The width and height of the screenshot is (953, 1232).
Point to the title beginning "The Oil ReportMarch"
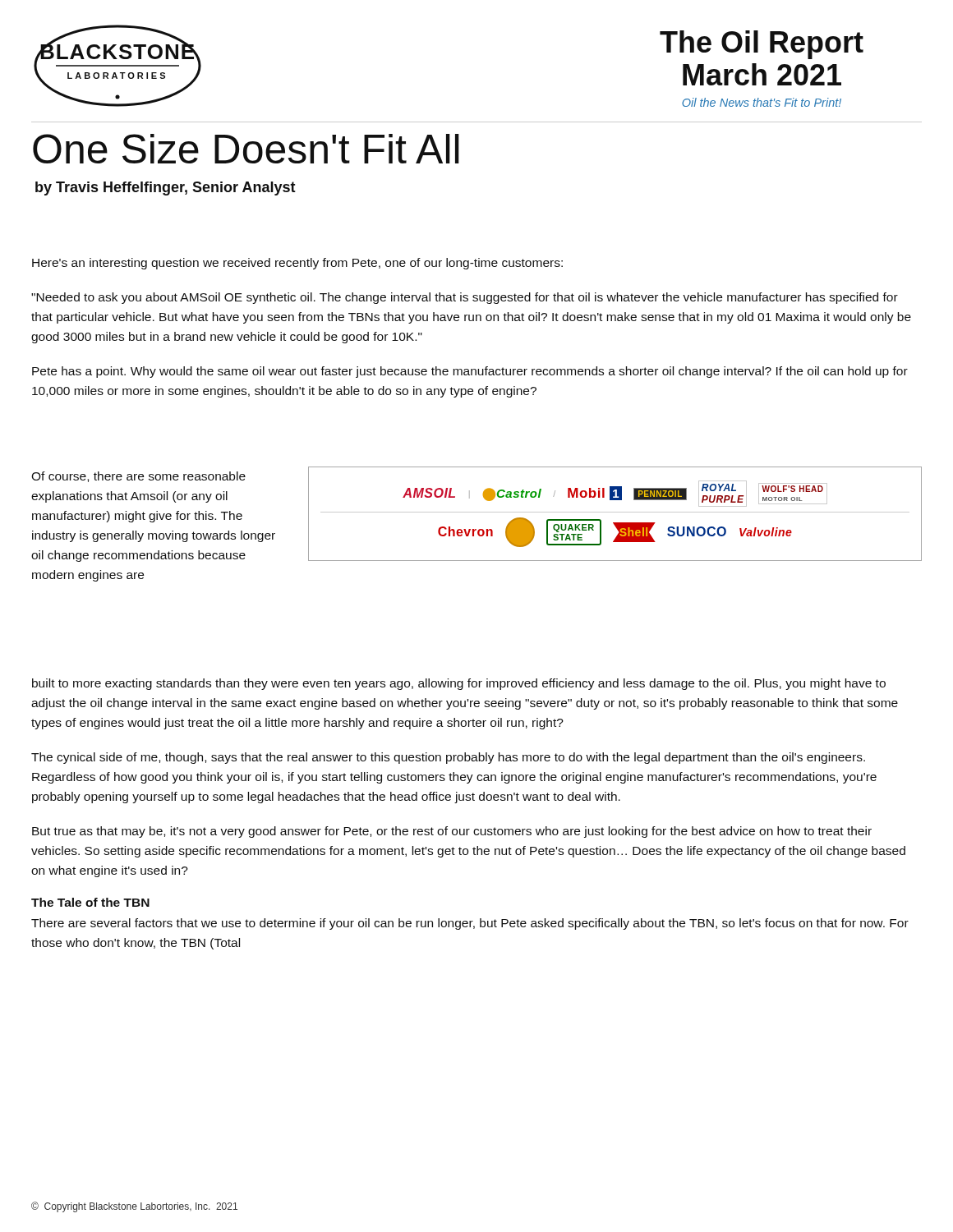coord(762,68)
